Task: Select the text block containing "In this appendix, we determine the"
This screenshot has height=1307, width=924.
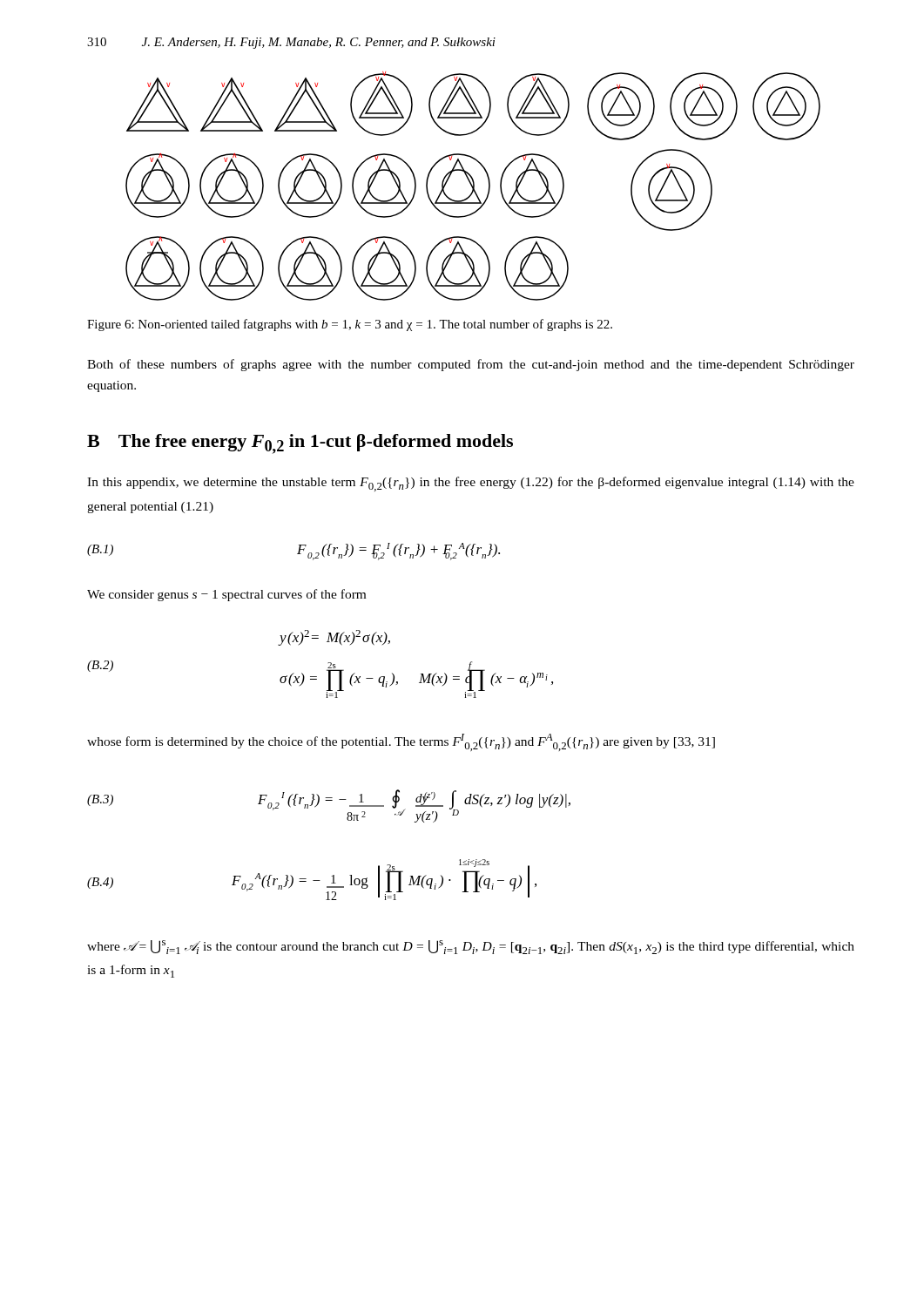Action: click(x=471, y=494)
